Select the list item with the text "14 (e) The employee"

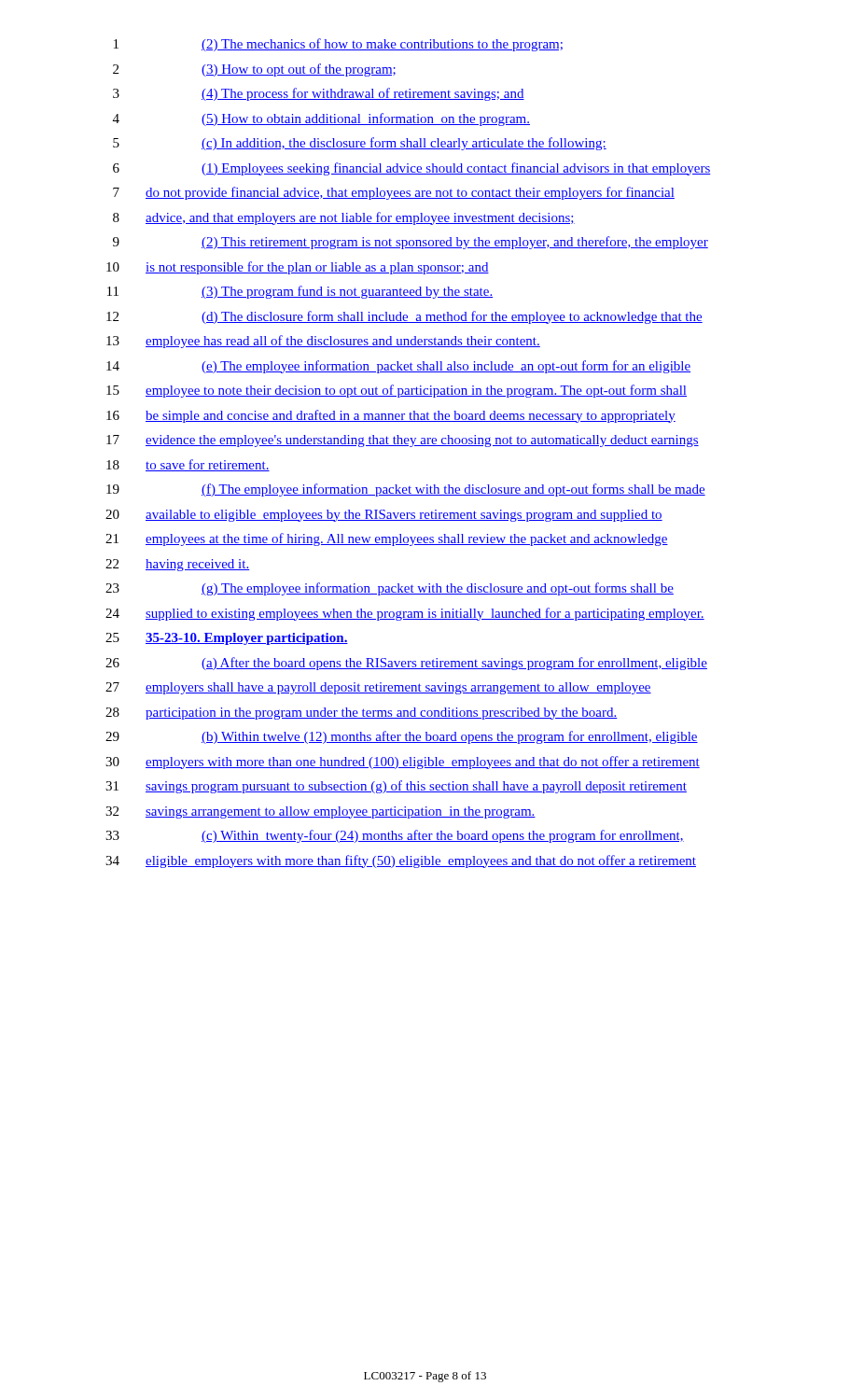434,366
